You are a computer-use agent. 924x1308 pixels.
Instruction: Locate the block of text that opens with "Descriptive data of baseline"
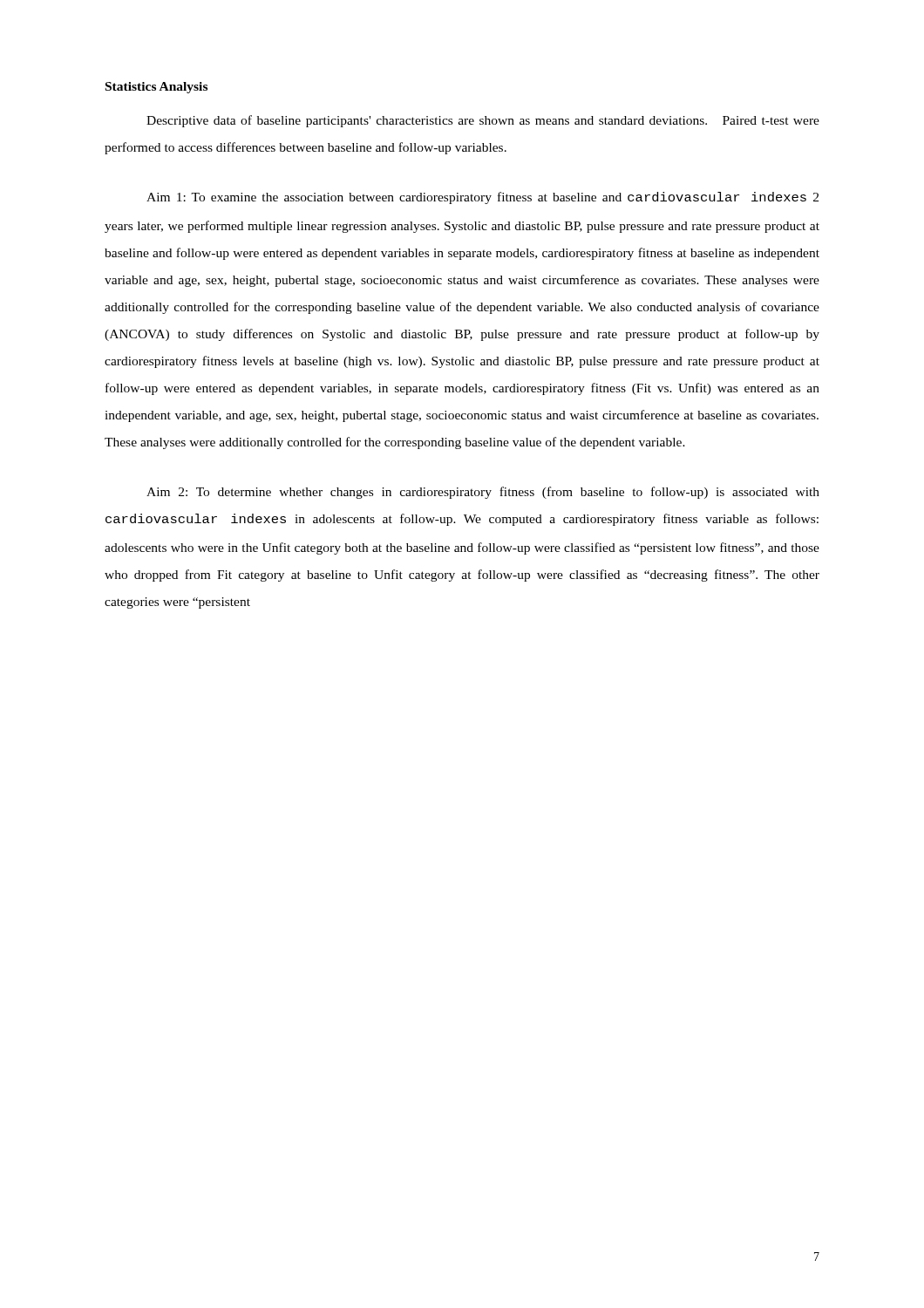[462, 133]
